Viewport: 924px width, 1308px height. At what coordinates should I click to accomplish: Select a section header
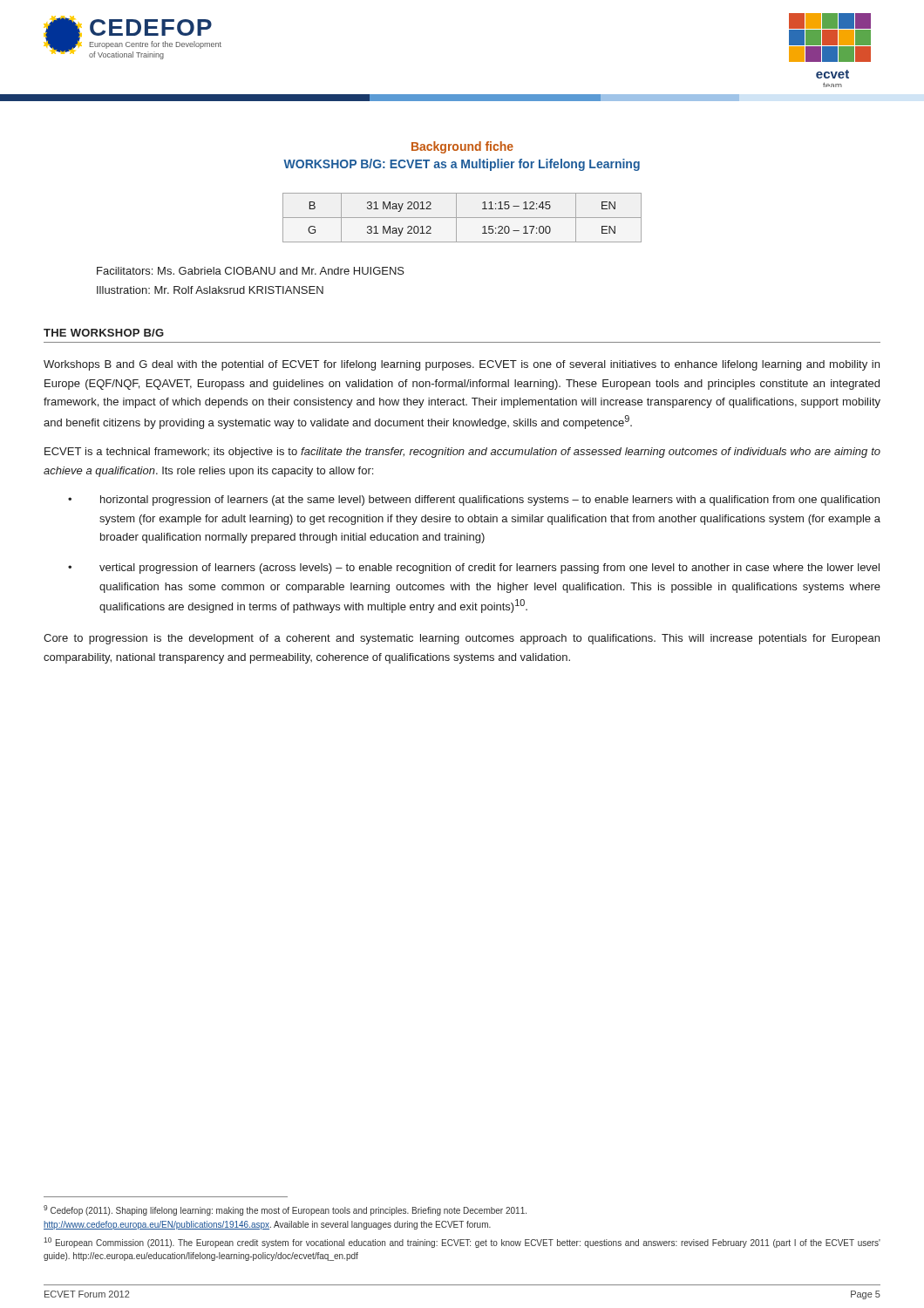tap(104, 333)
